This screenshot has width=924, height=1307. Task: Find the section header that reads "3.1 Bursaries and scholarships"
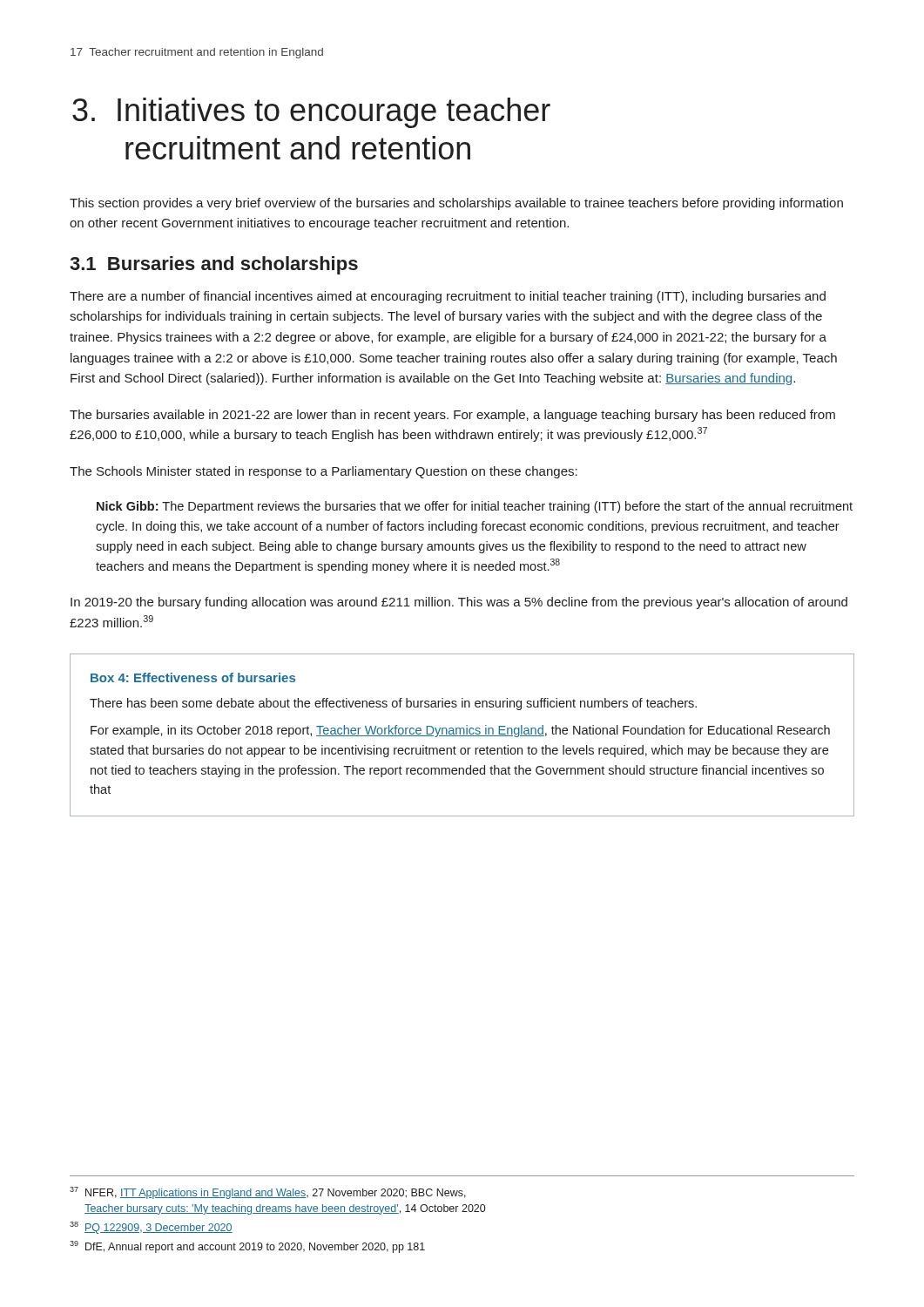tap(214, 263)
